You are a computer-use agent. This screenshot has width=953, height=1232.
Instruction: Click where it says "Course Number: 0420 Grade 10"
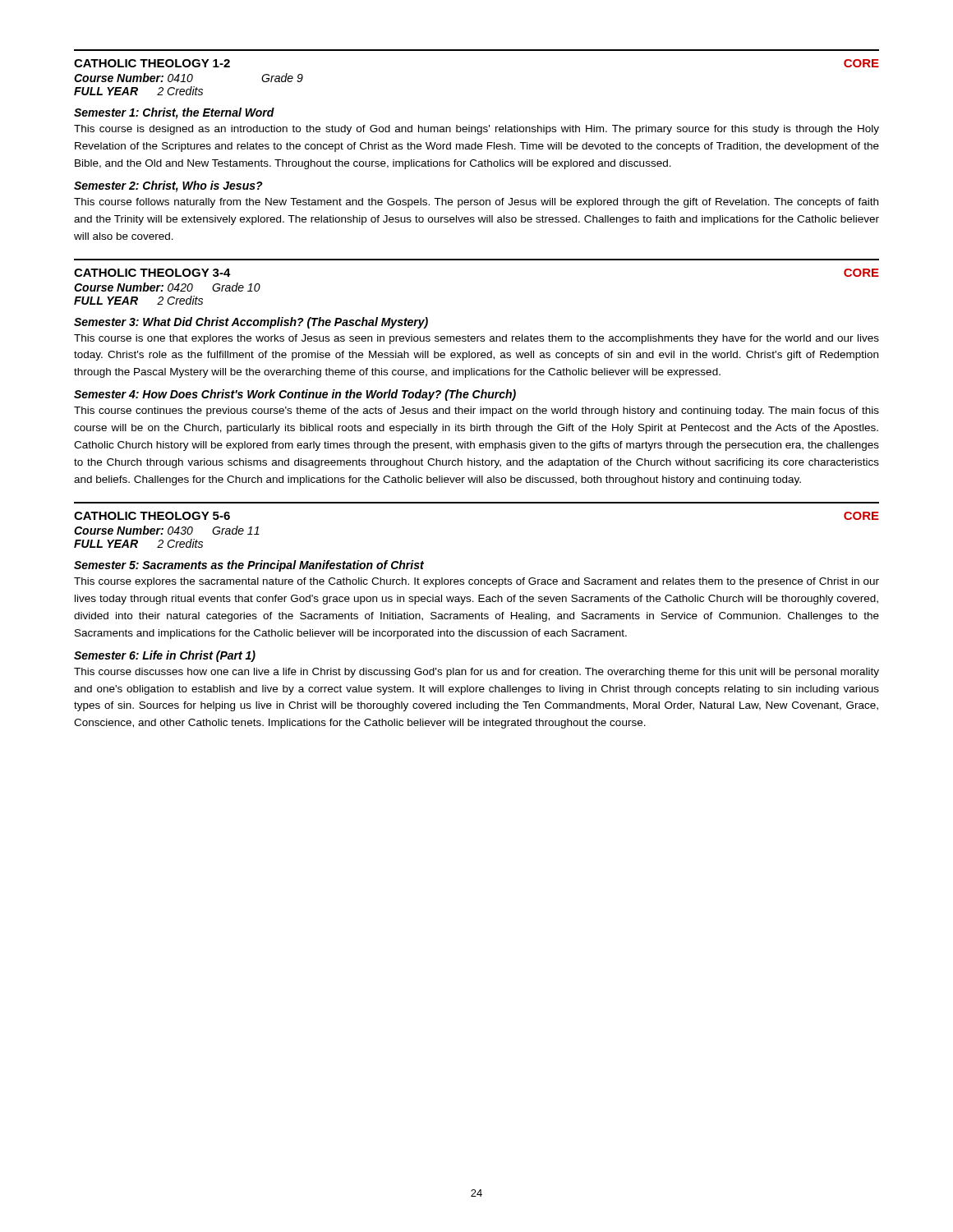[x=167, y=287]
